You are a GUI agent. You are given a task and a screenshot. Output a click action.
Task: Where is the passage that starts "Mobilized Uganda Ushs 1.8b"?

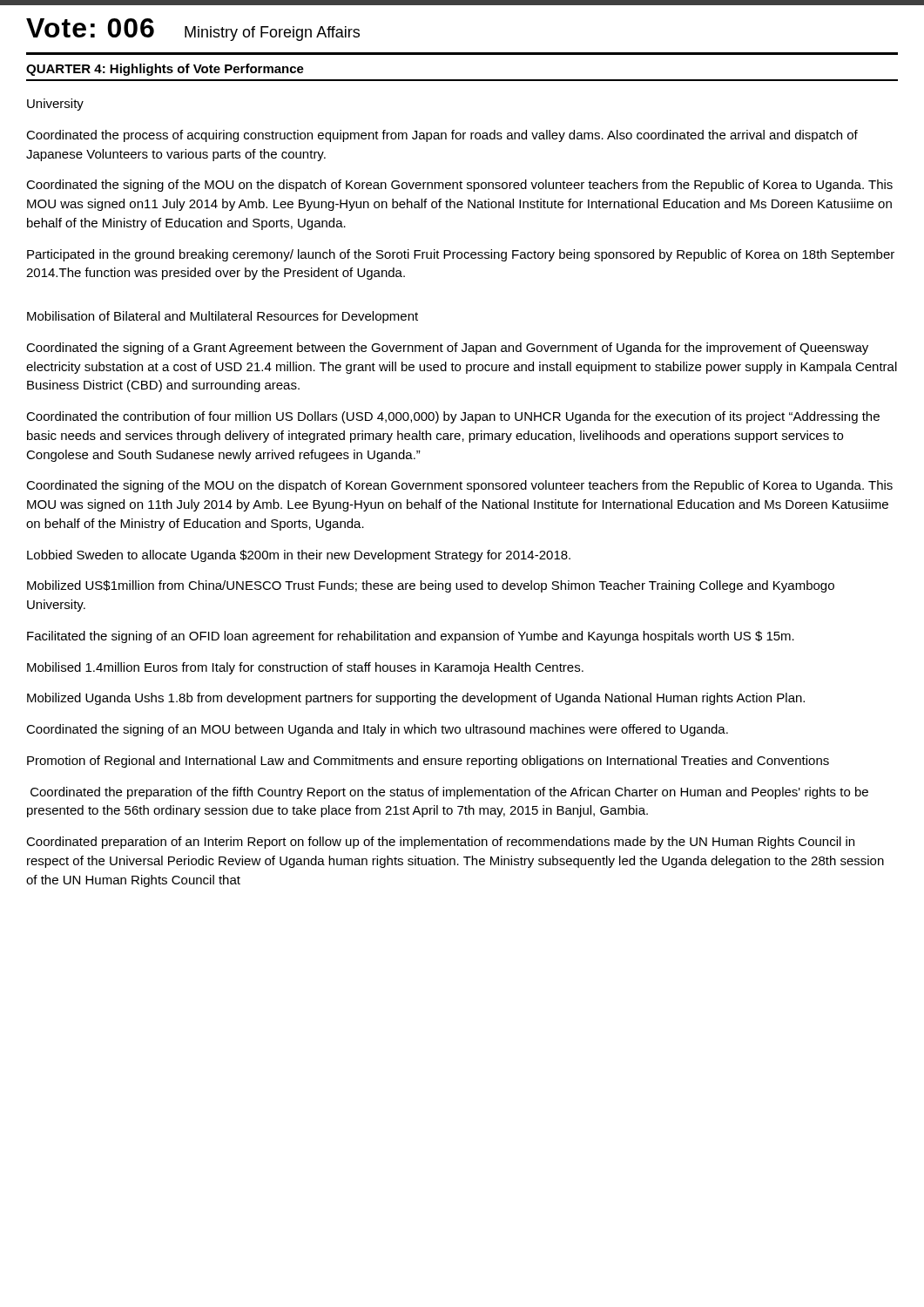416,698
